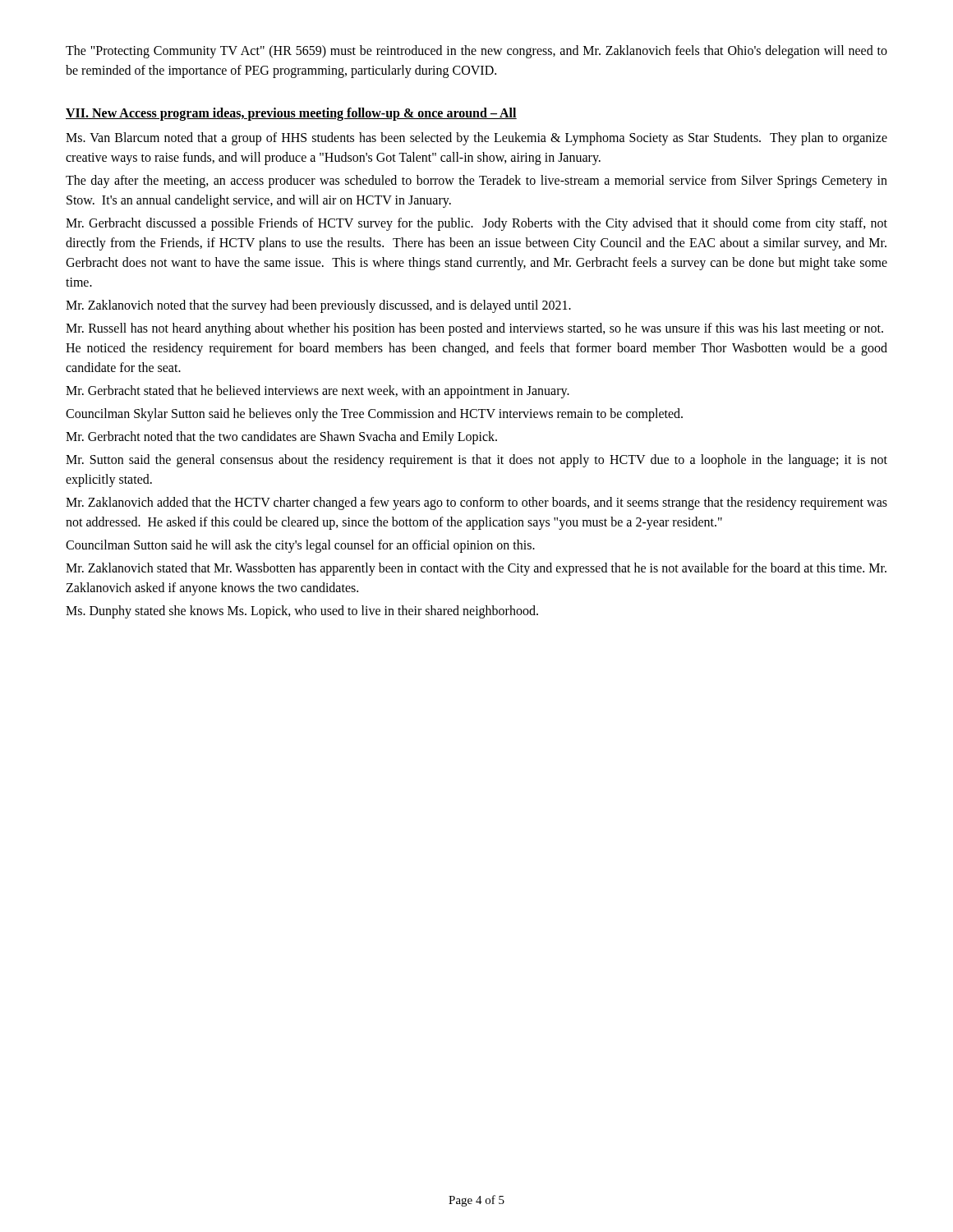Screen dimensions: 1232x953
Task: Point to the block beginning "Mr. Zaklanovich noted that the survey had"
Action: pyautogui.click(x=319, y=305)
